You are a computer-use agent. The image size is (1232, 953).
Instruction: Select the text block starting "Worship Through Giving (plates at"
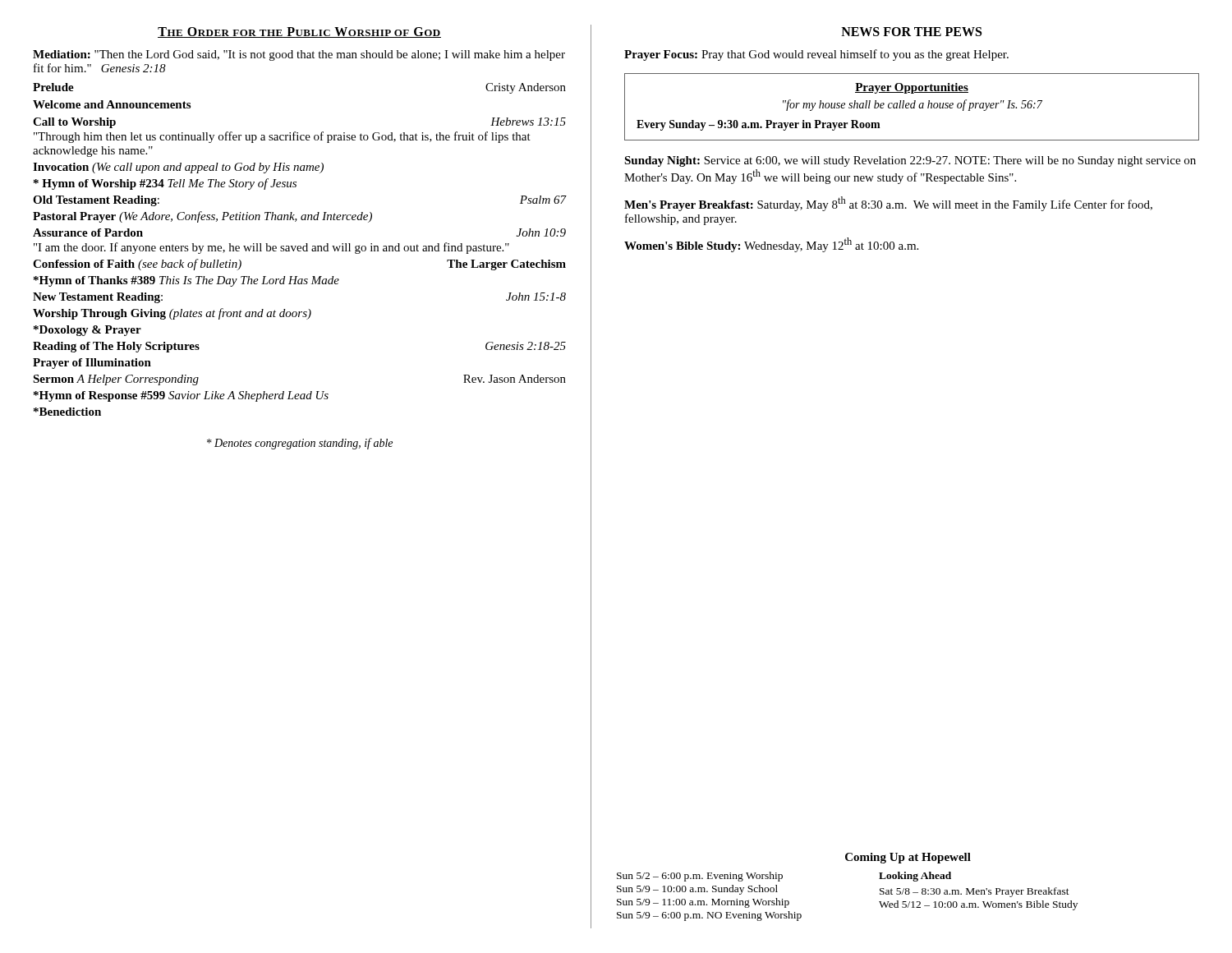tap(172, 313)
